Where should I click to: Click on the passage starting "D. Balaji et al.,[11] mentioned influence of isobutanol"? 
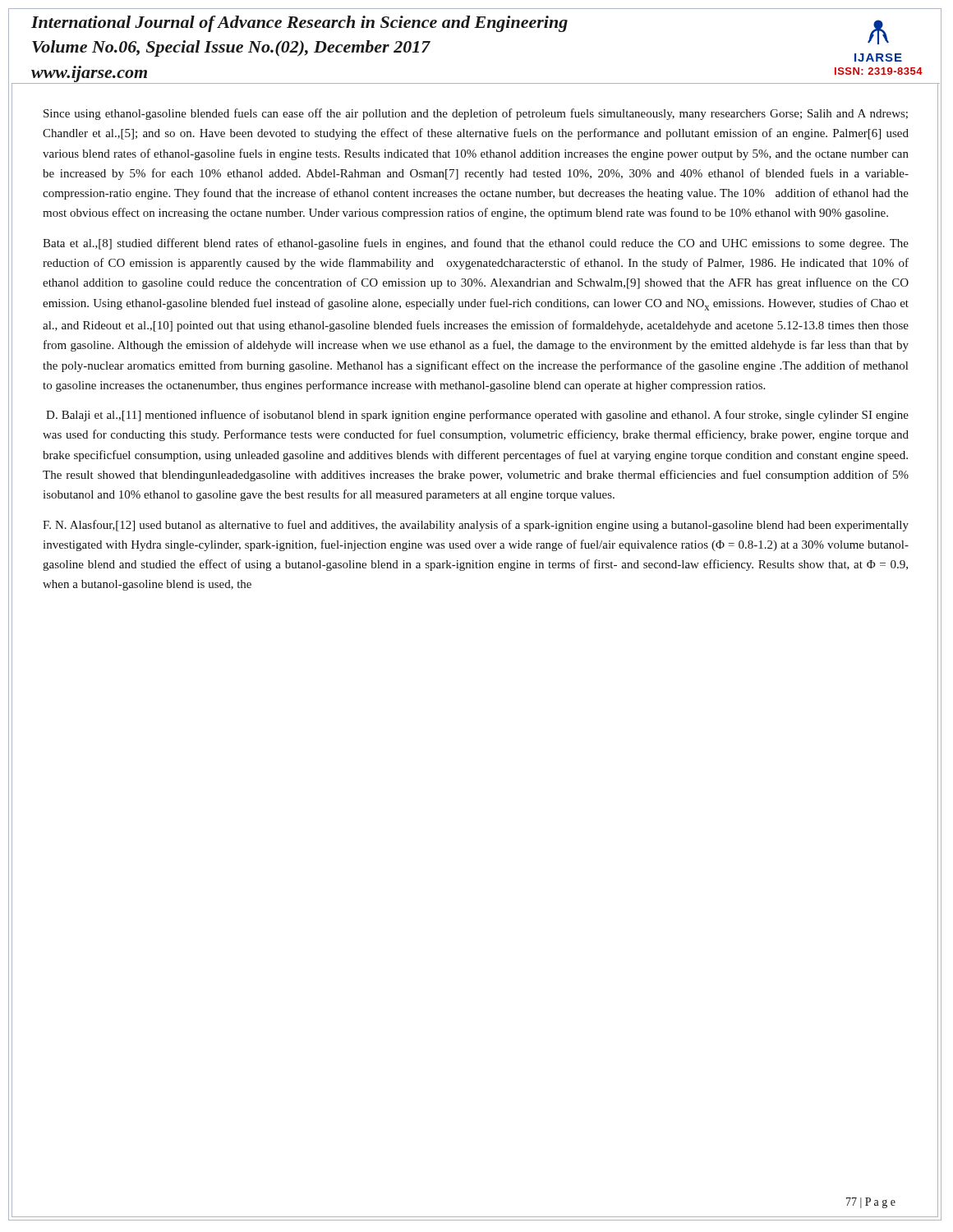pyautogui.click(x=476, y=455)
